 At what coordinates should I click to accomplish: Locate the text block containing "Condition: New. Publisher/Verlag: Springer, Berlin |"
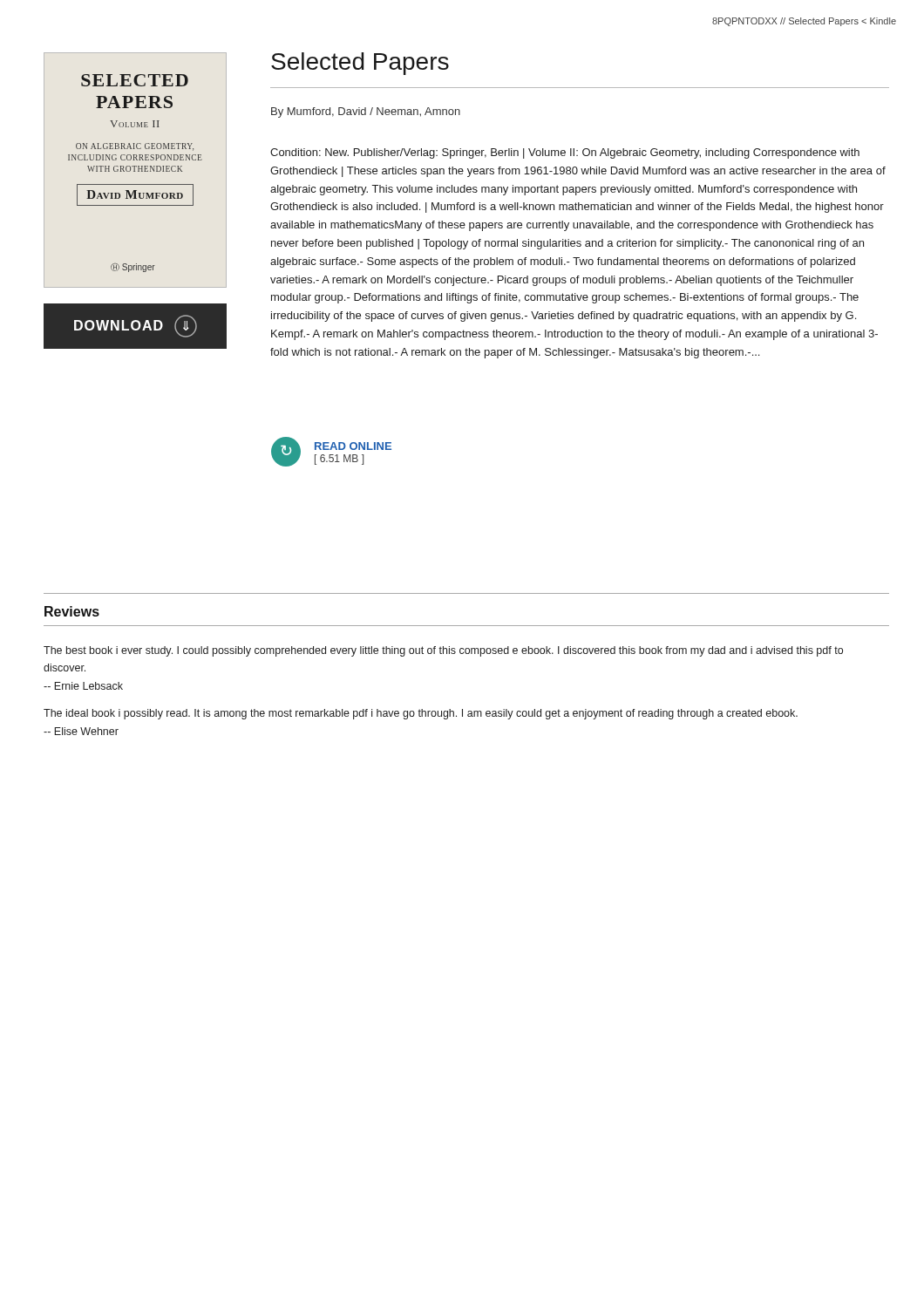(578, 252)
